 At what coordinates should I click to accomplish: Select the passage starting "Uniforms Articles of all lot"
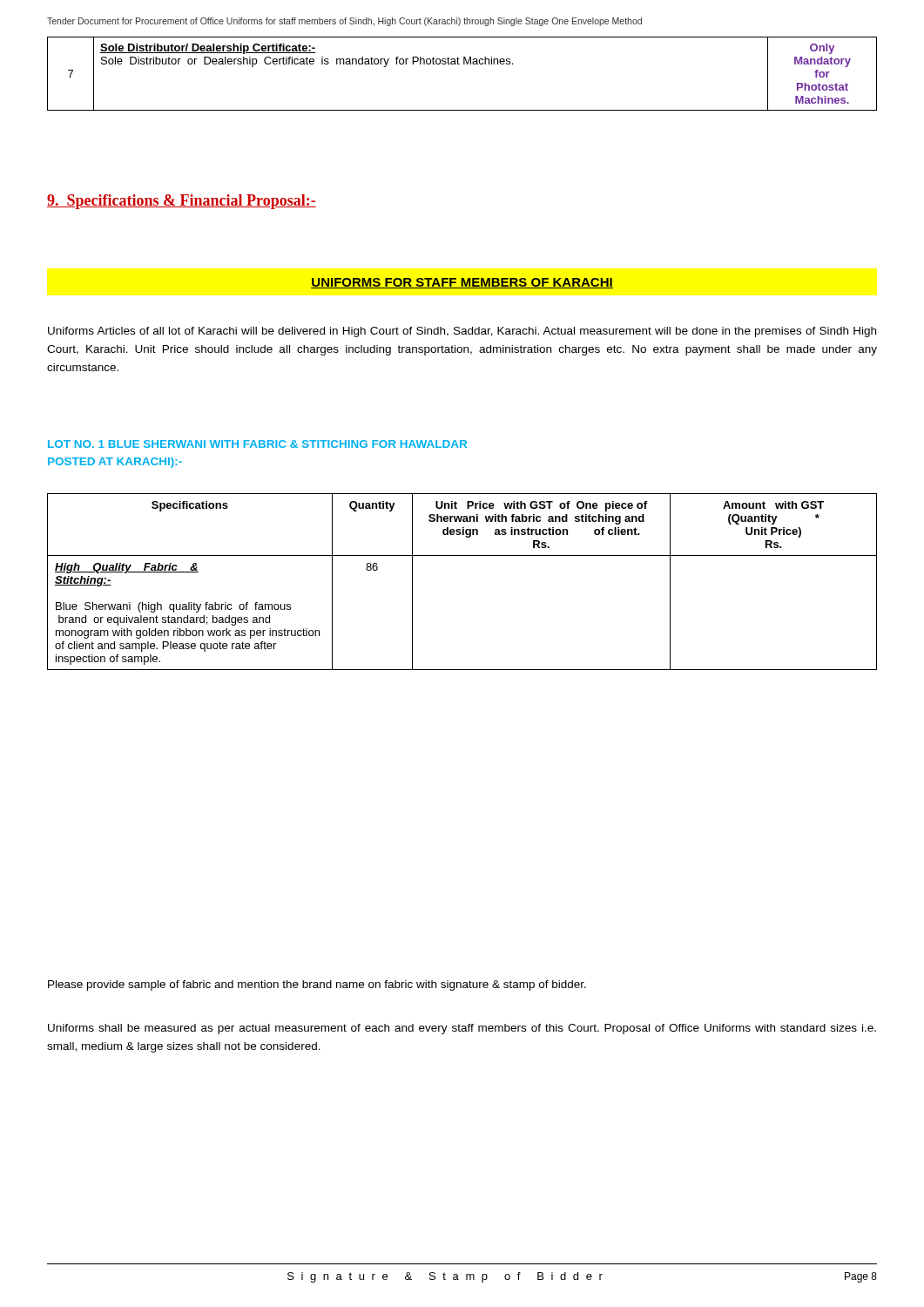pos(462,349)
